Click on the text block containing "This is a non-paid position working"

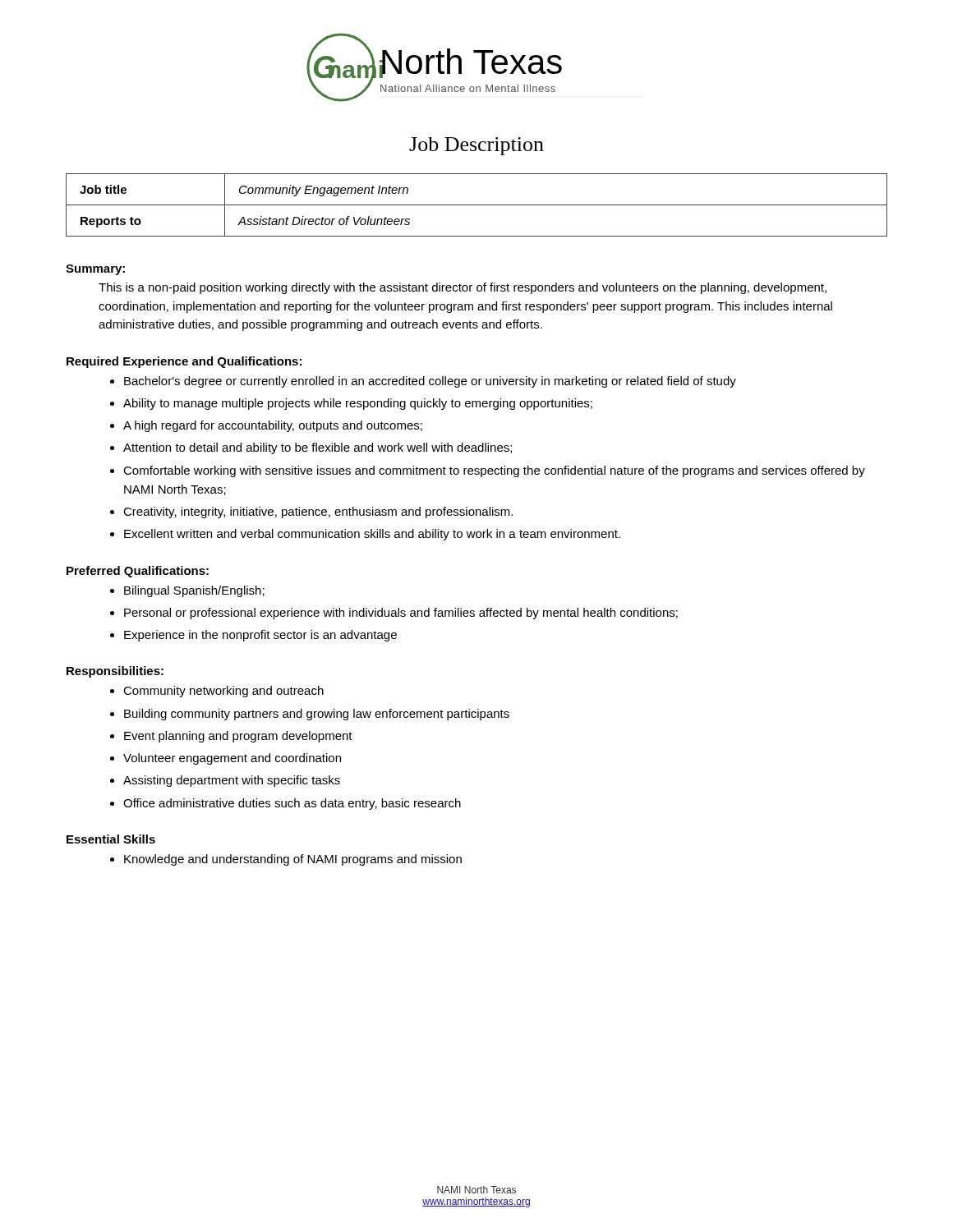click(466, 306)
